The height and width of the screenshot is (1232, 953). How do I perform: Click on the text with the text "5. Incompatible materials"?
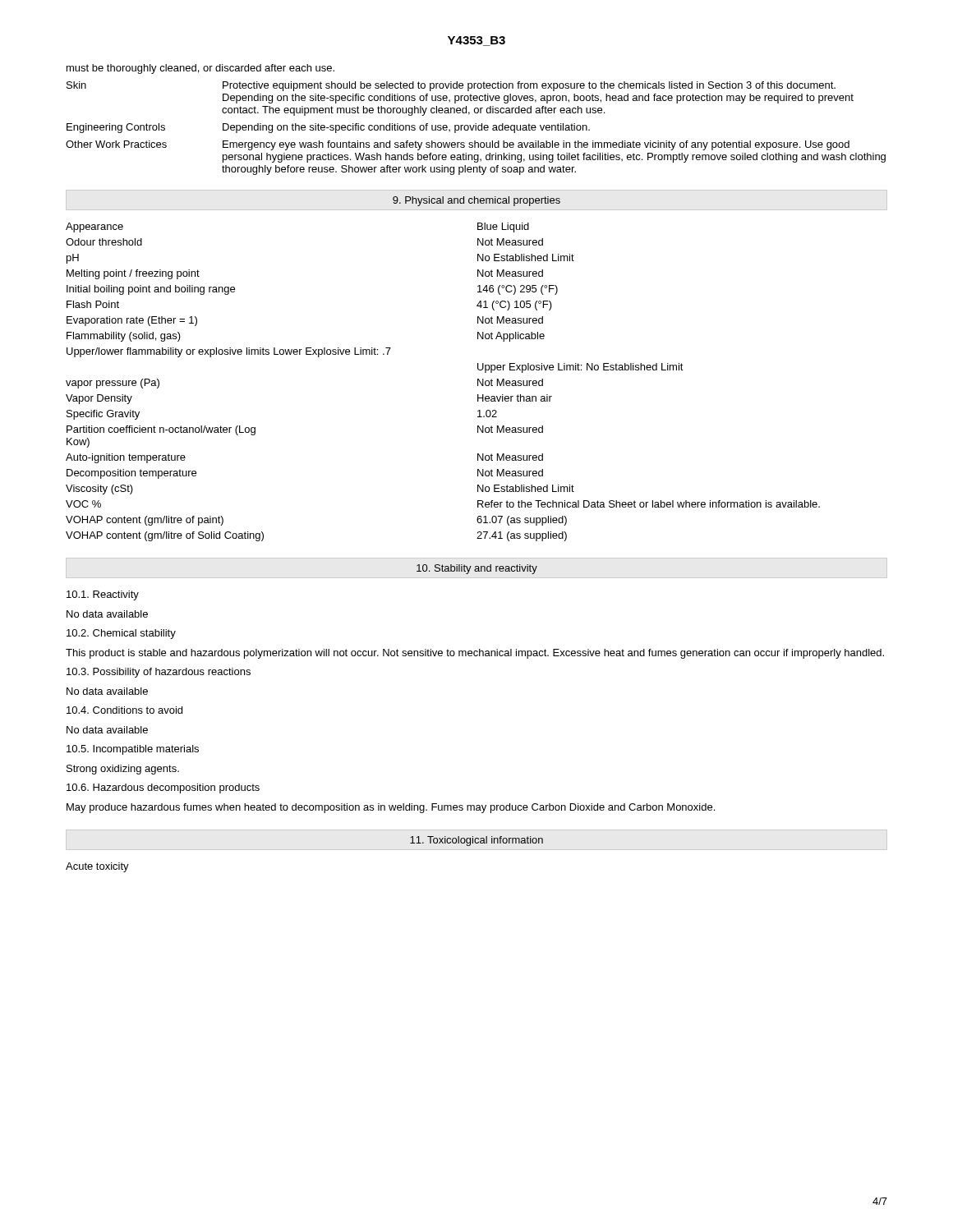(x=133, y=749)
